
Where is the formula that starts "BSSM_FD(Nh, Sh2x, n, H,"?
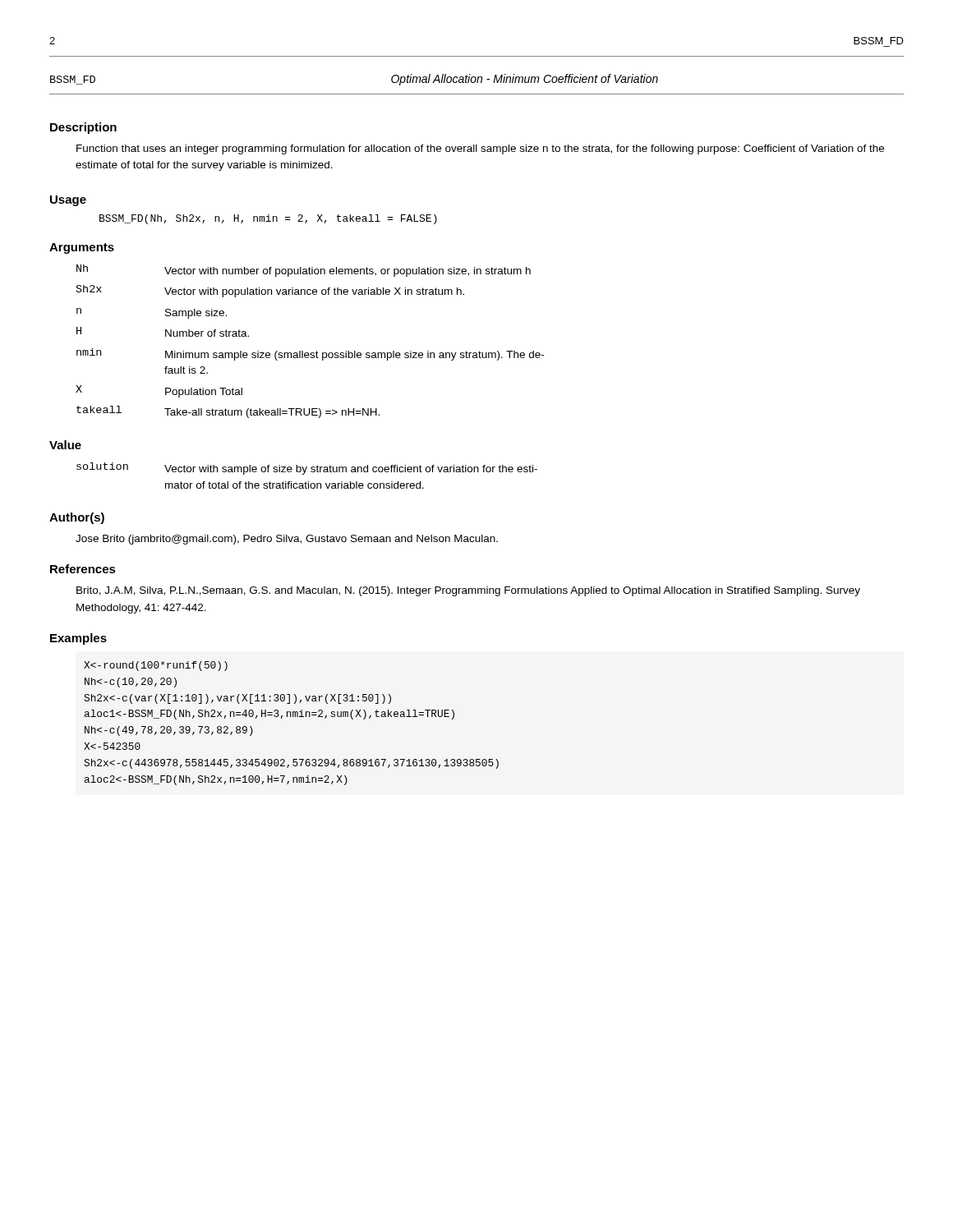coord(268,218)
